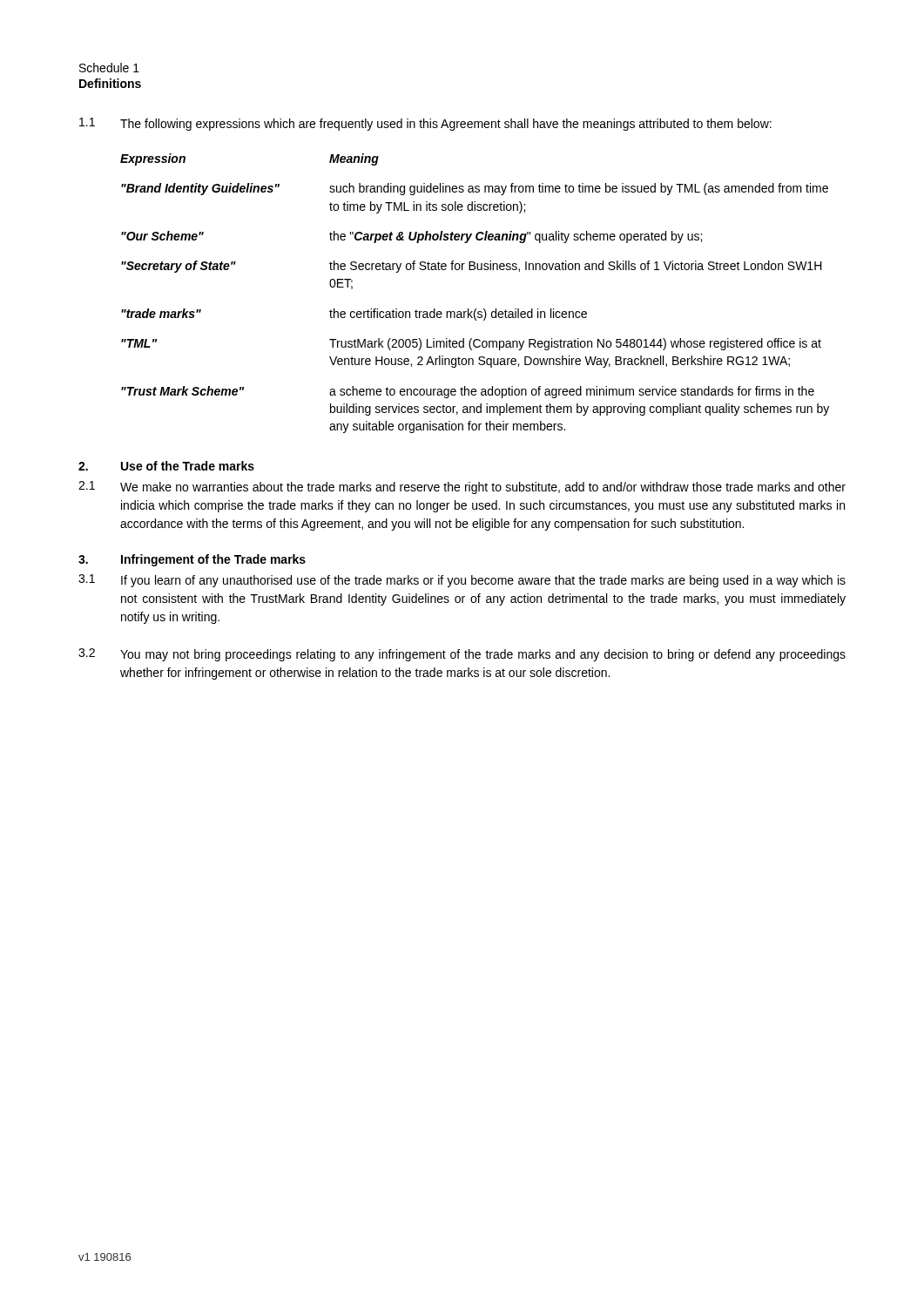The width and height of the screenshot is (924, 1307).
Task: Locate the block of text that opens with "1 If you learn of any"
Action: click(462, 599)
